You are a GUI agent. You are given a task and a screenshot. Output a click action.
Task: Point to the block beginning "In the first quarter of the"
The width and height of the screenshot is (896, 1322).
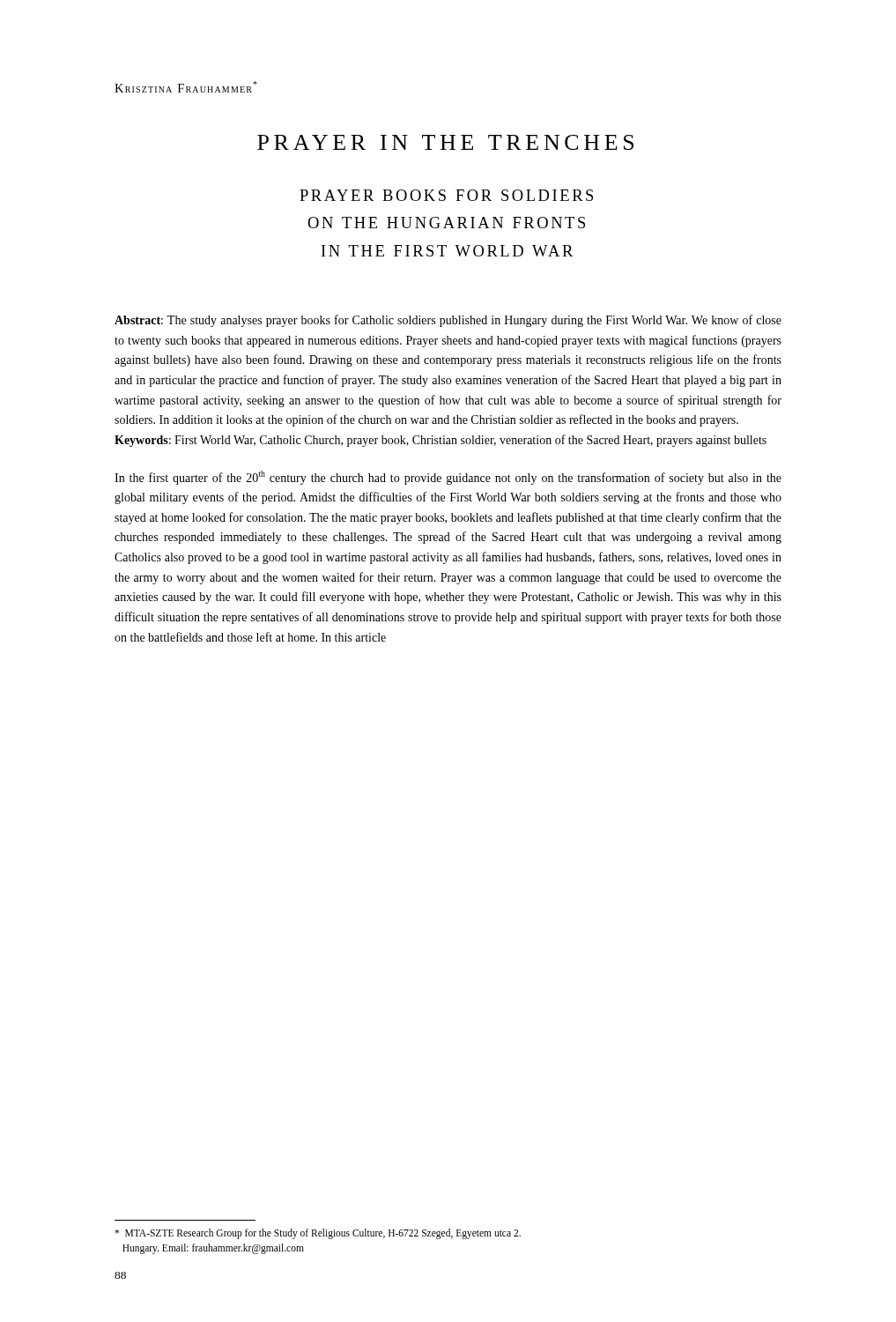point(448,556)
